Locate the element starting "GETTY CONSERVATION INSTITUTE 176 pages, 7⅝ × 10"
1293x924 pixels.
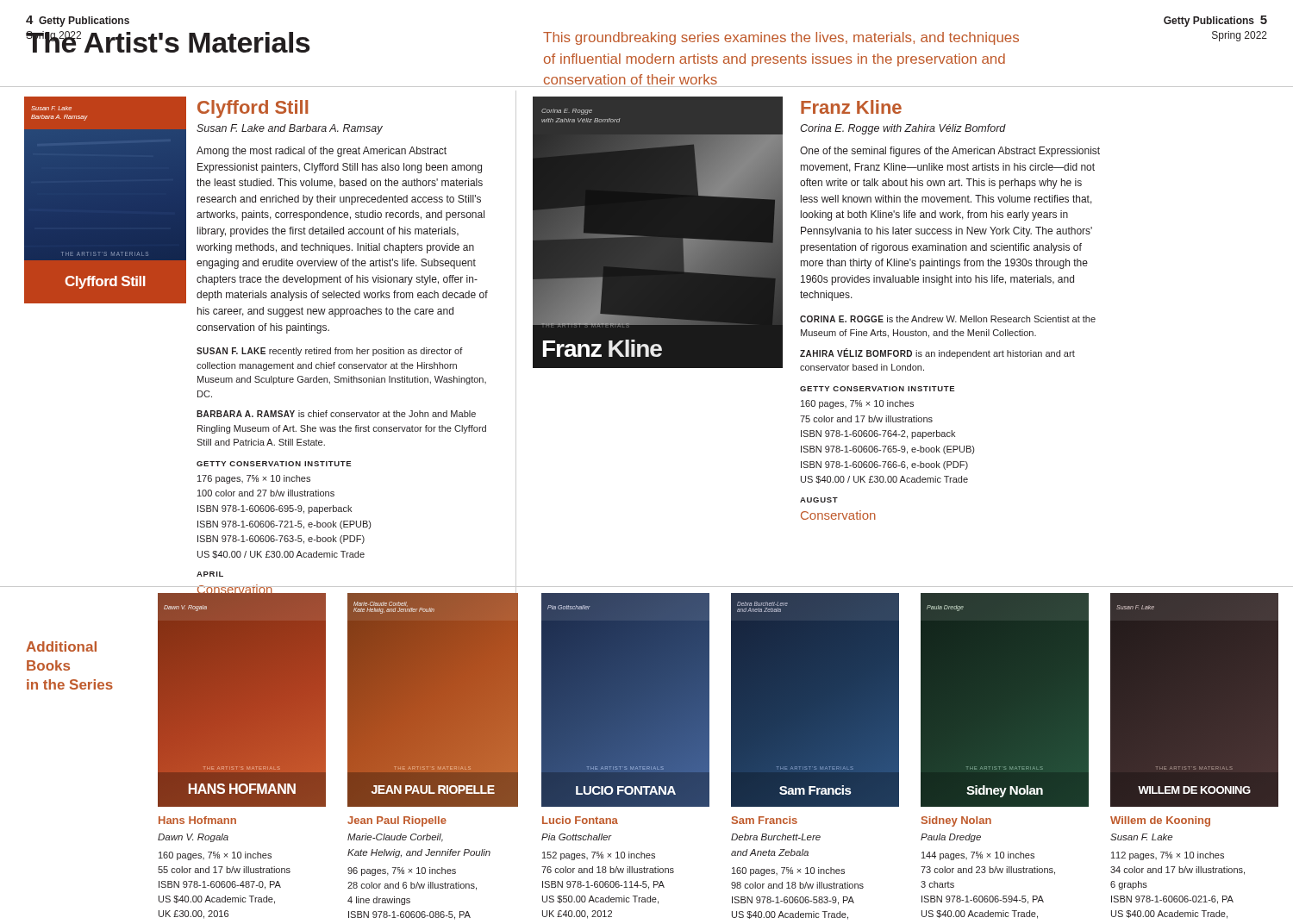point(343,508)
